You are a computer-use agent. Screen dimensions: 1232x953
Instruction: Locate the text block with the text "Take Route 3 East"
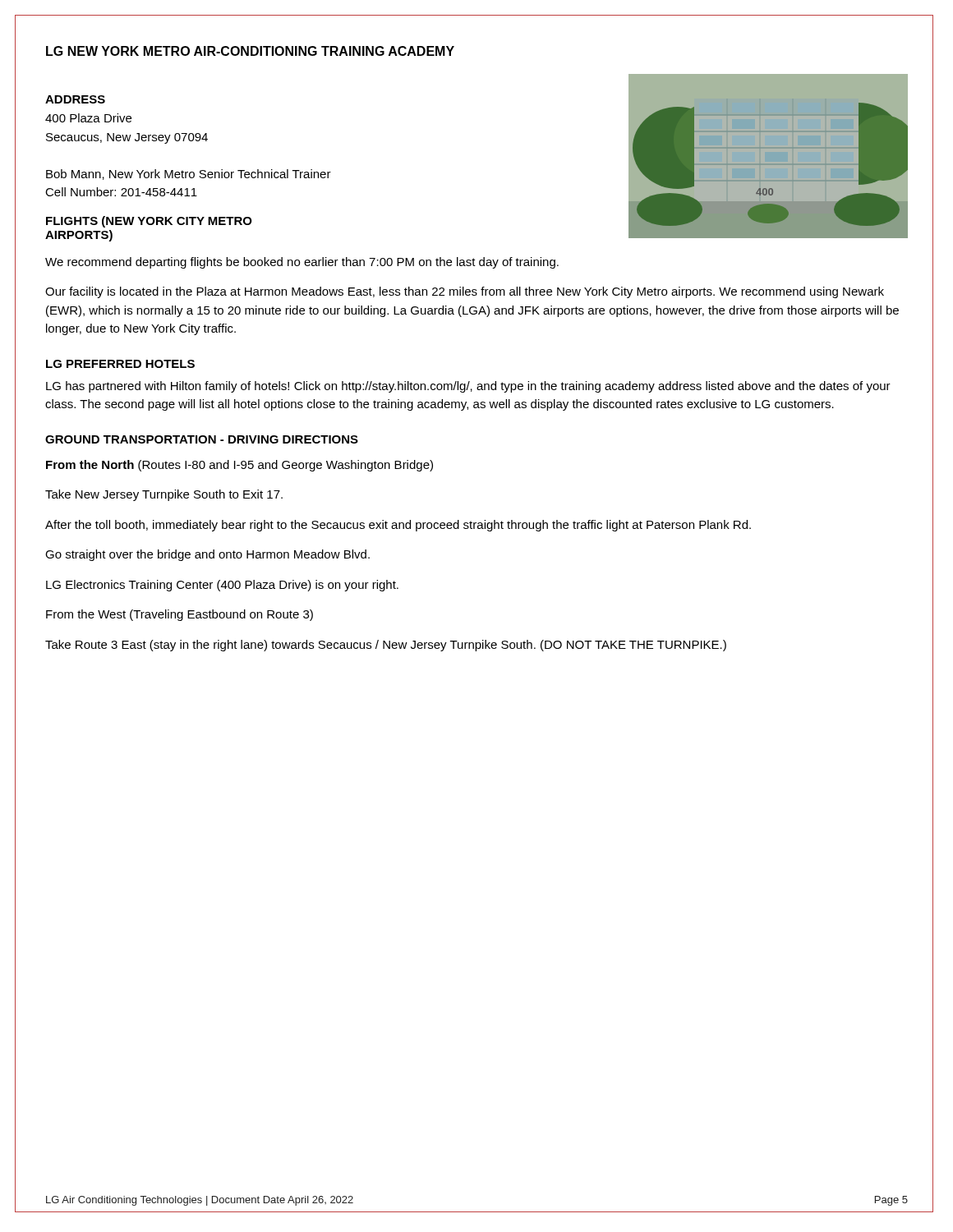point(386,644)
